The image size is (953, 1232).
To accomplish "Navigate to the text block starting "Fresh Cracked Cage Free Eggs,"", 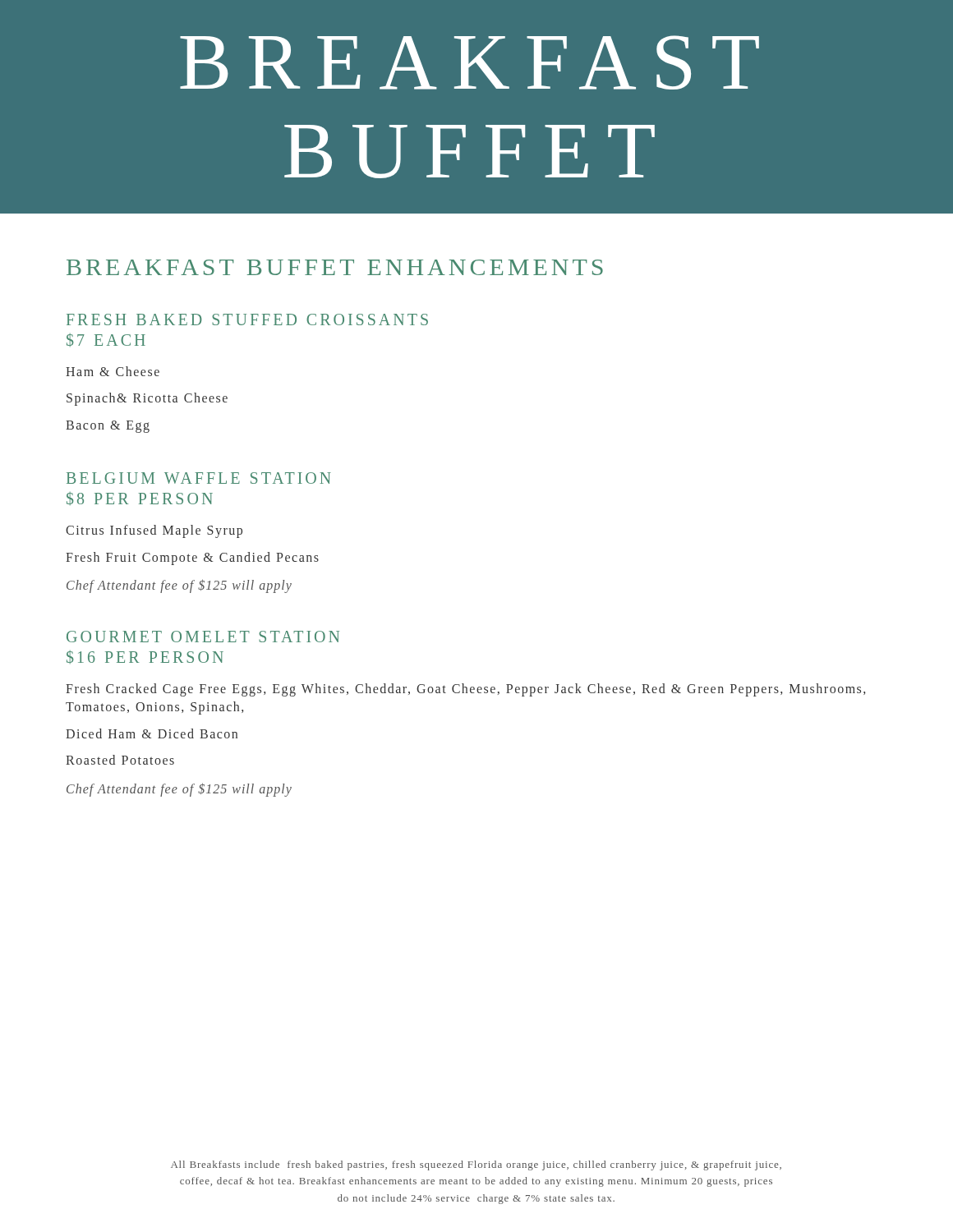I will (x=465, y=690).
